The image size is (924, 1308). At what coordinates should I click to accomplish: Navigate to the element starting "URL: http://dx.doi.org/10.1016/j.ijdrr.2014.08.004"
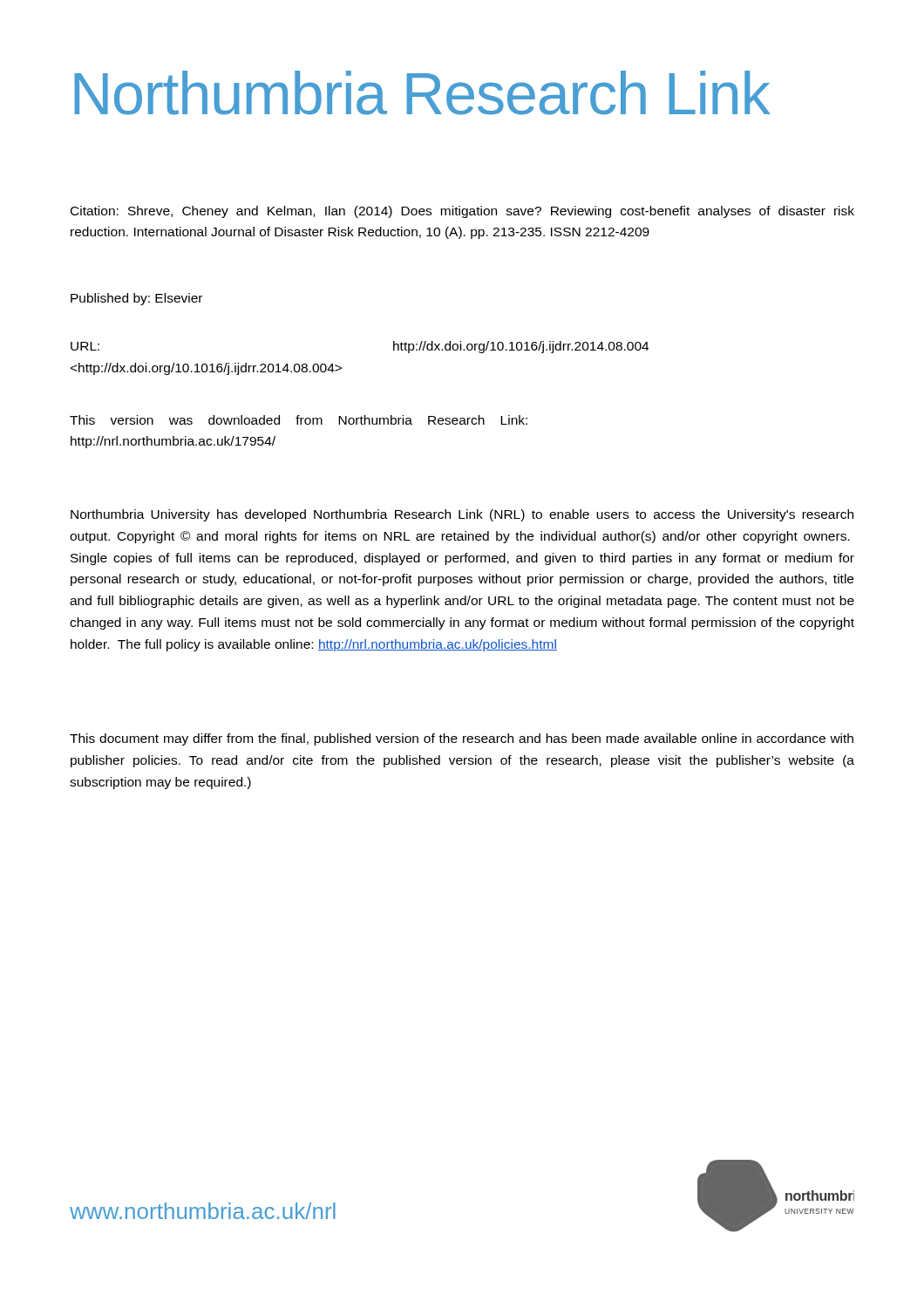[462, 357]
